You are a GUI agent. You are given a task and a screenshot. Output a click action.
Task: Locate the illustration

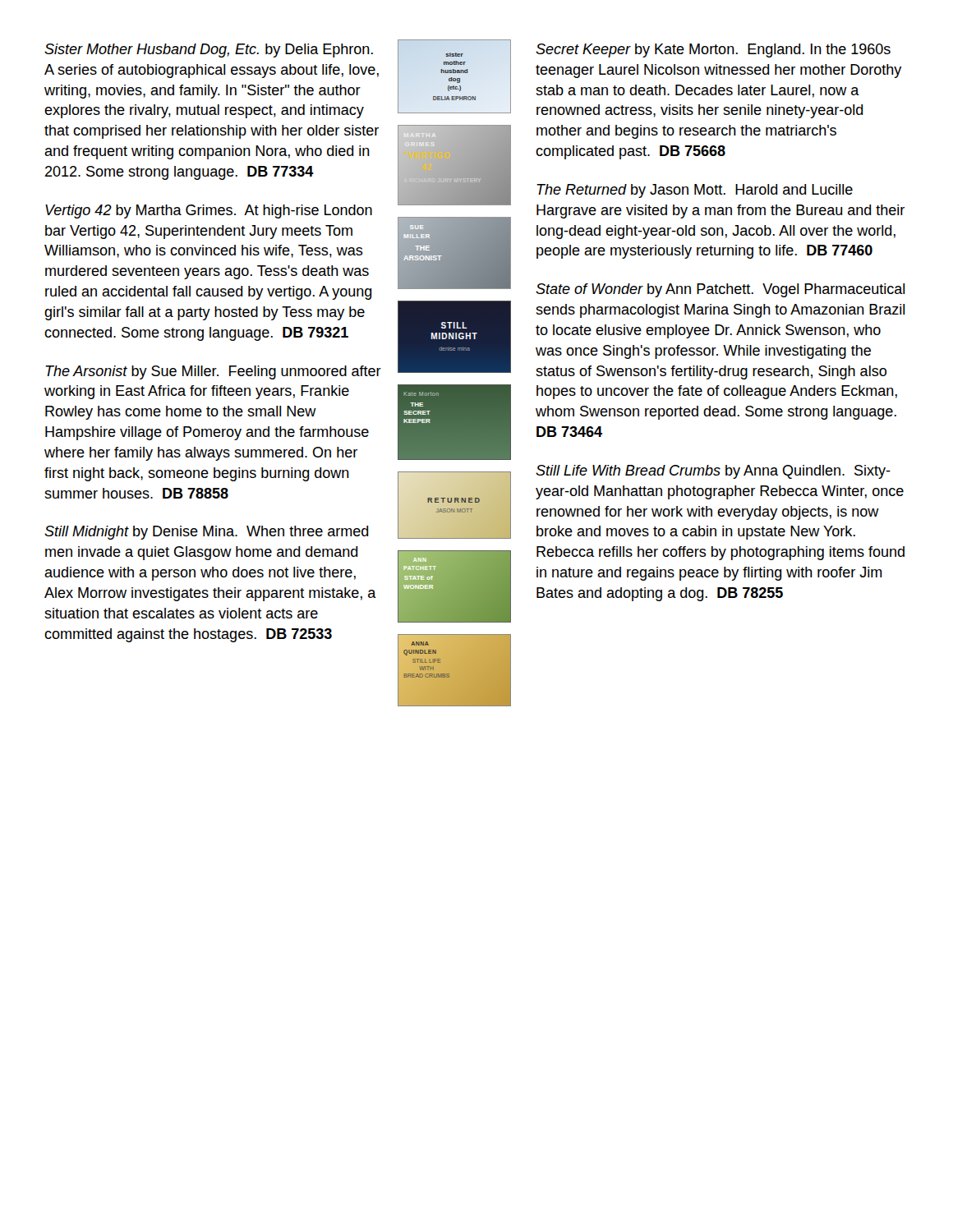[454, 376]
